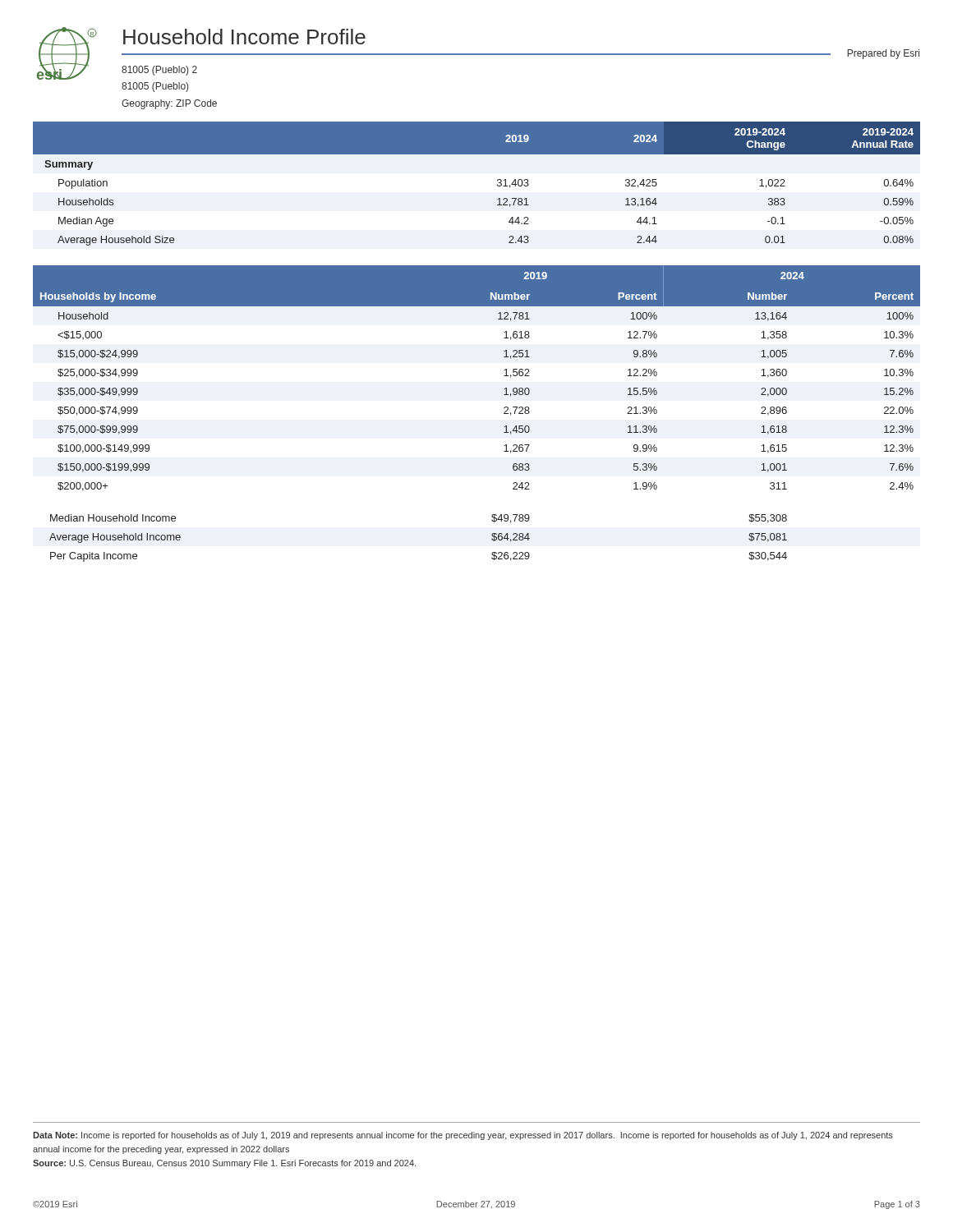The height and width of the screenshot is (1232, 953).
Task: Click on the text starting "Prepared by Esri"
Action: pos(883,53)
